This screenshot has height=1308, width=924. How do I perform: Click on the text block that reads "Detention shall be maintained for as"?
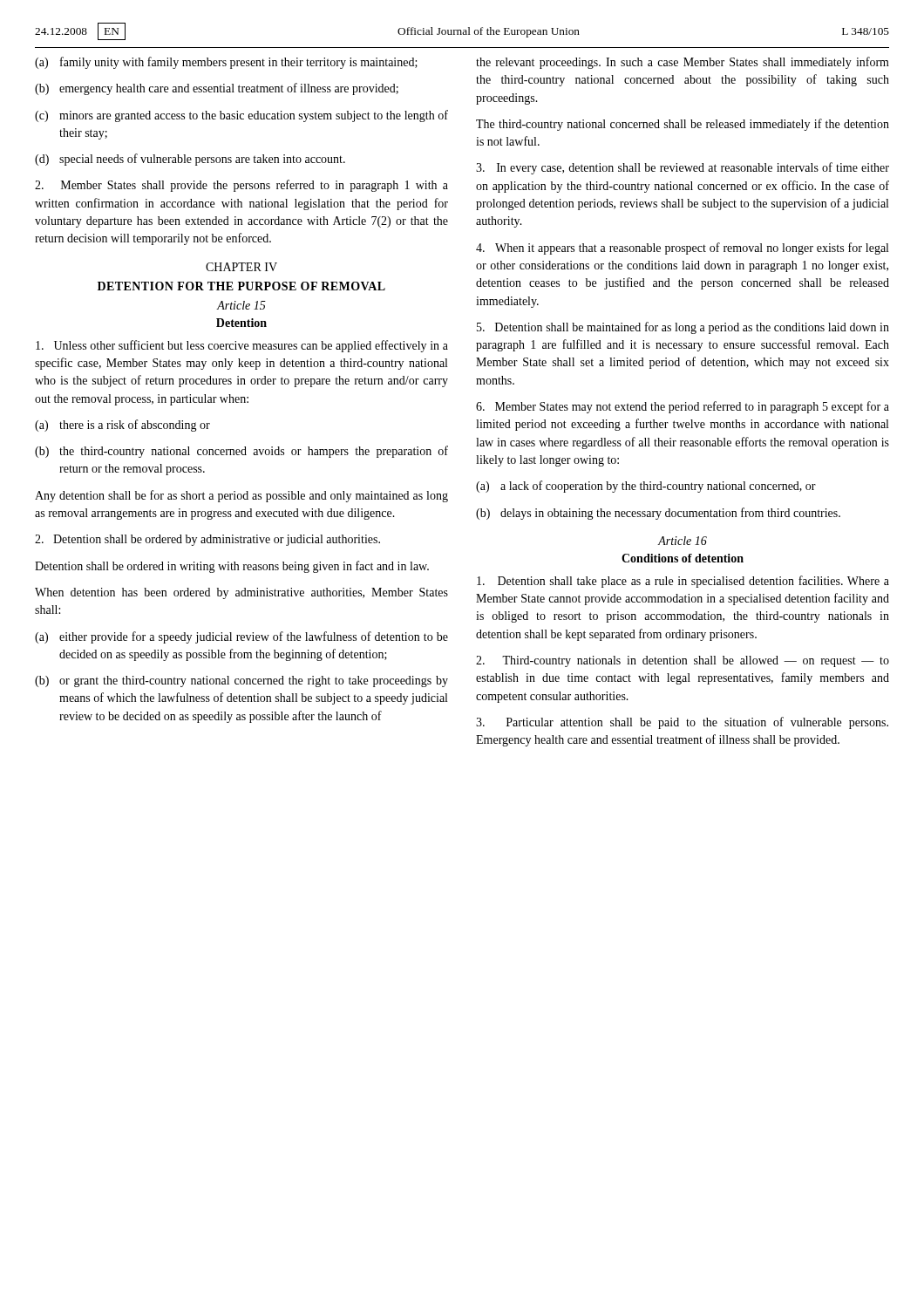coord(683,354)
